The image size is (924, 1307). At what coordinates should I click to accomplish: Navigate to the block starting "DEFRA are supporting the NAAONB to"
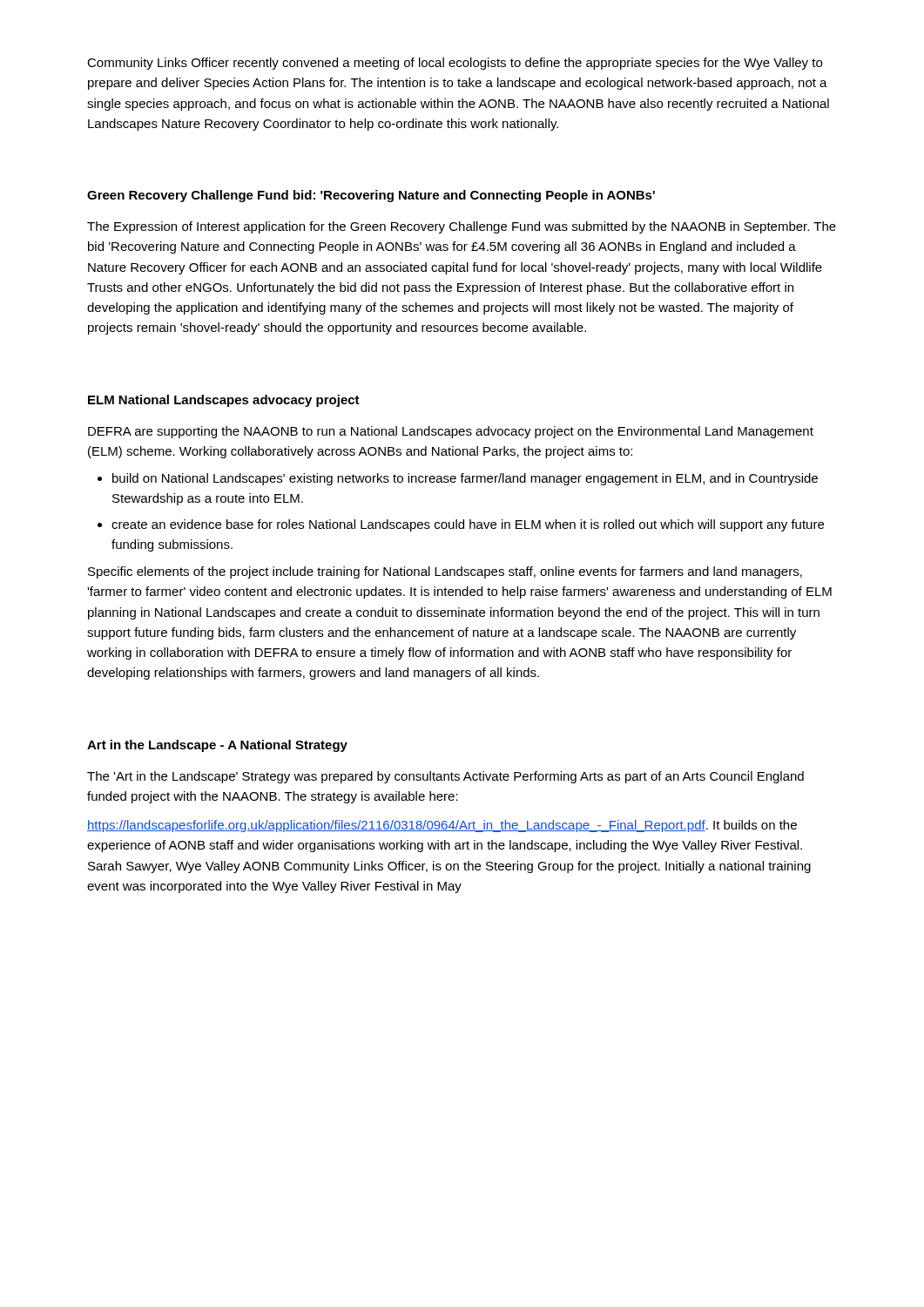click(450, 441)
